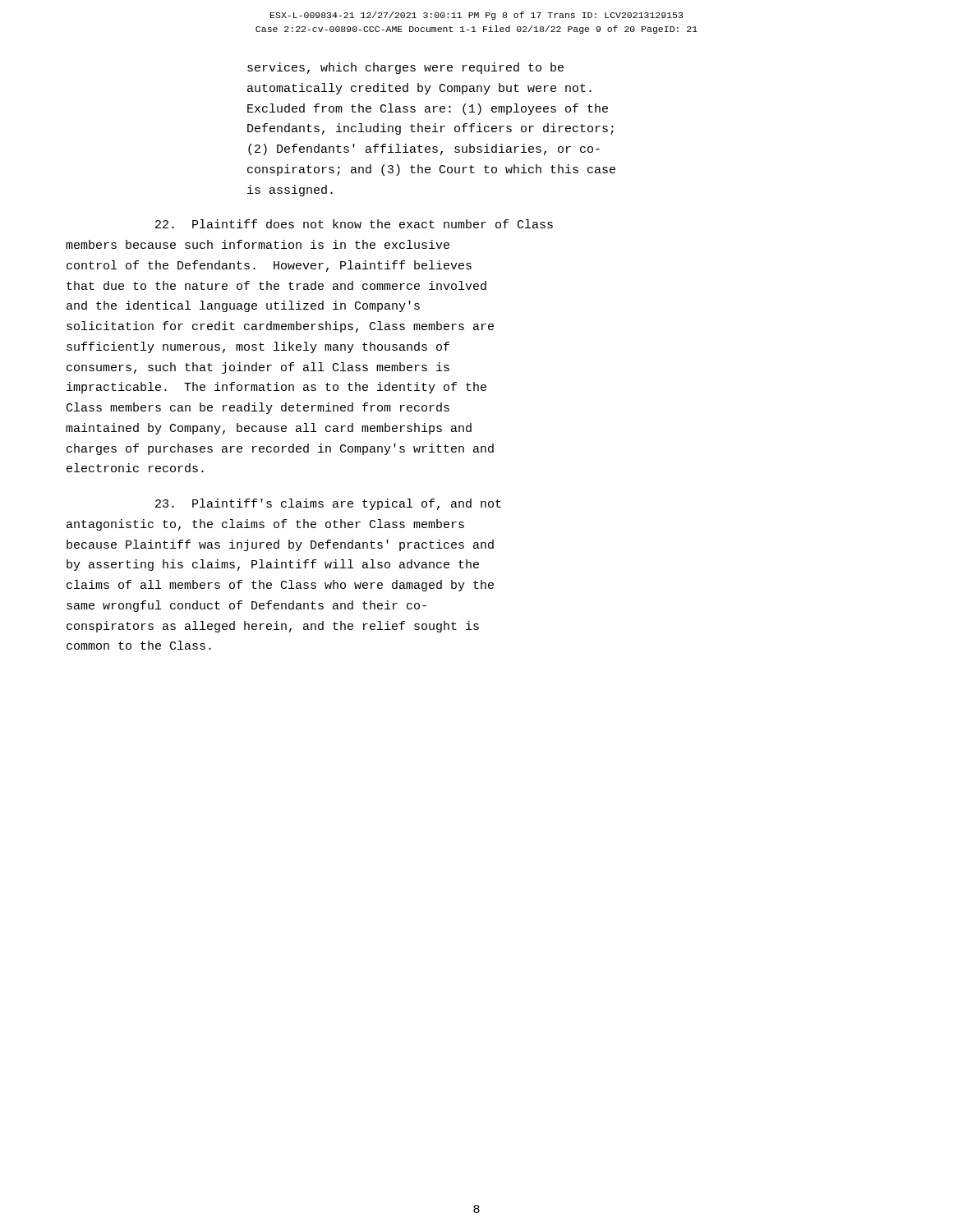953x1232 pixels.
Task: Click on the text block with the text "Plaintiff does not know"
Action: pyautogui.click(x=310, y=348)
